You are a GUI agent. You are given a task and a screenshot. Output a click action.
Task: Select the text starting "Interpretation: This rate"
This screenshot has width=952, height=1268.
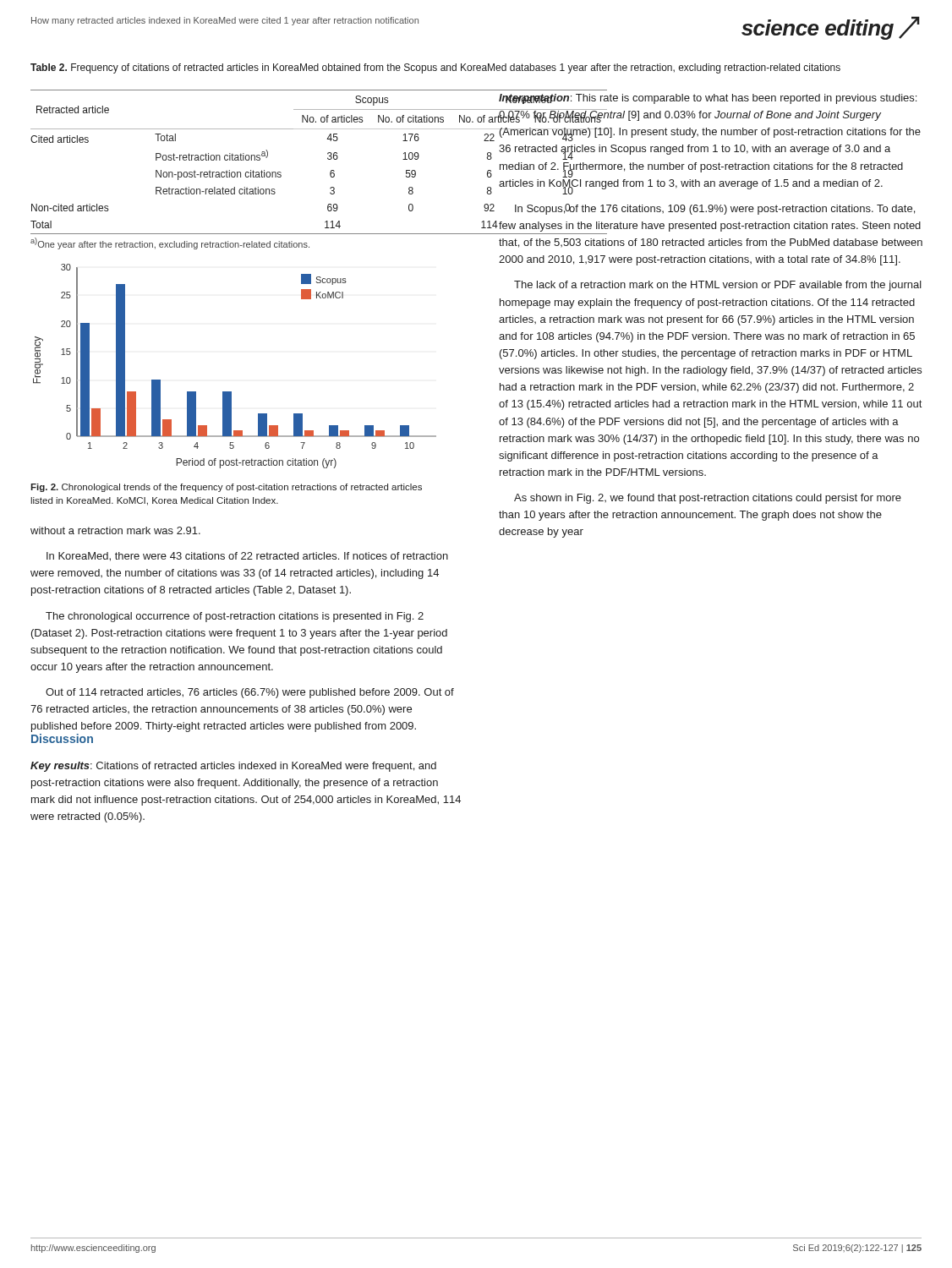[711, 315]
